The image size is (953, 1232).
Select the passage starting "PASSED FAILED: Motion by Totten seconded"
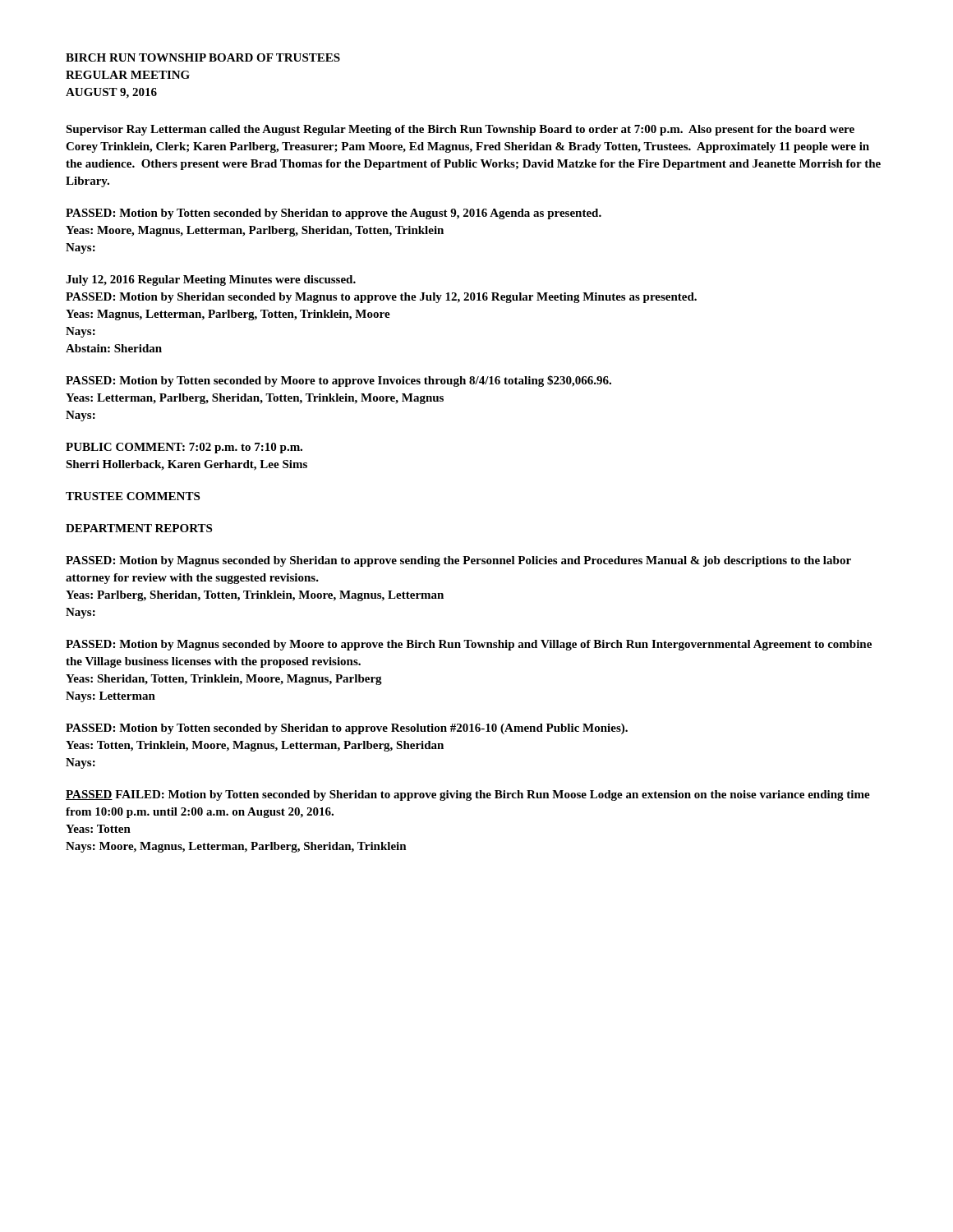coord(468,795)
